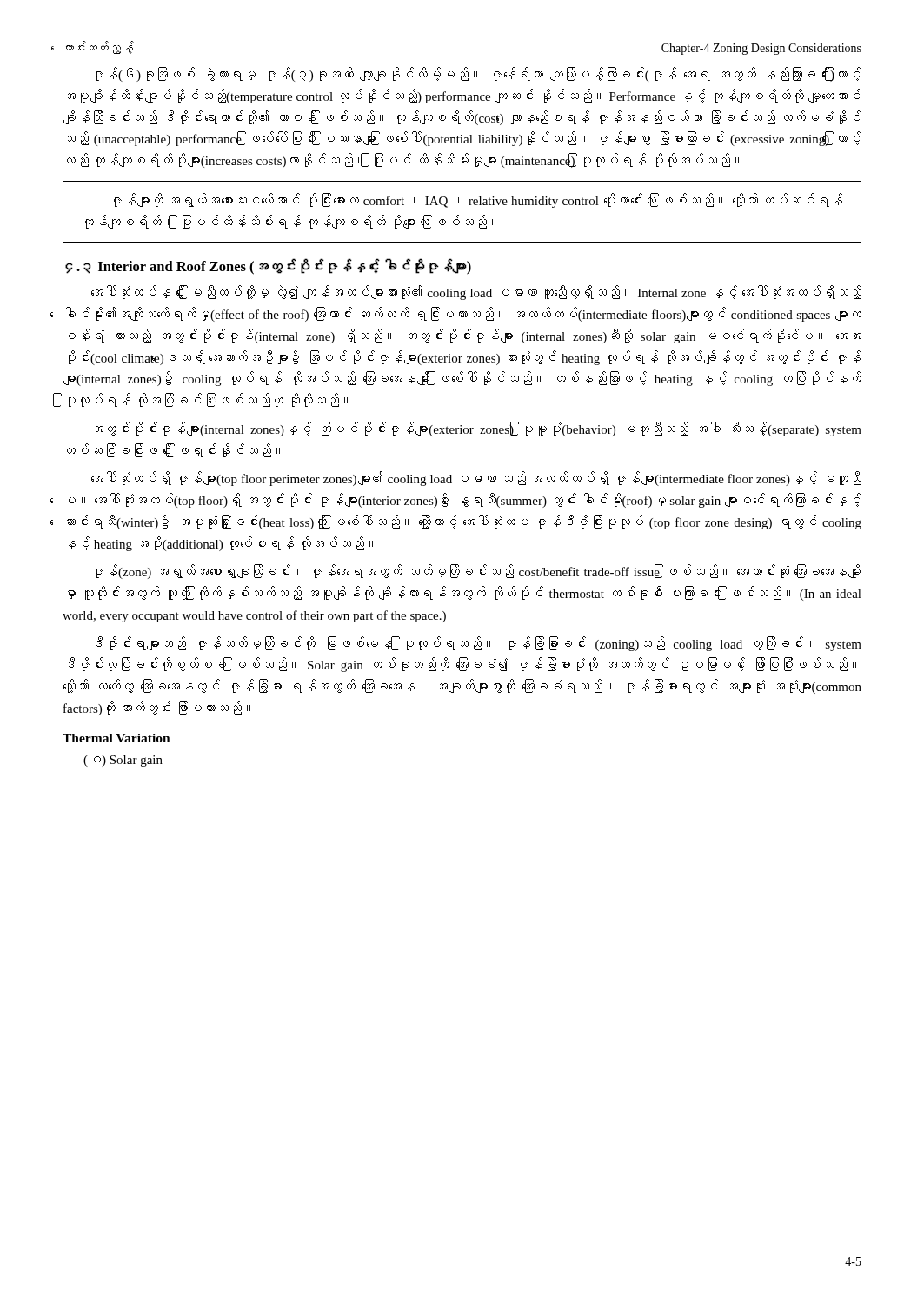
Task: Where is the passage that starts "အပေါ်ဆုံးထပ်နှင့် မြေညီထပ်တို့မှ လွဲ၍ ကျန်အထပ်များအားလုံး၏ cooling load ပမာဏ"?
Action: pyautogui.click(x=462, y=347)
